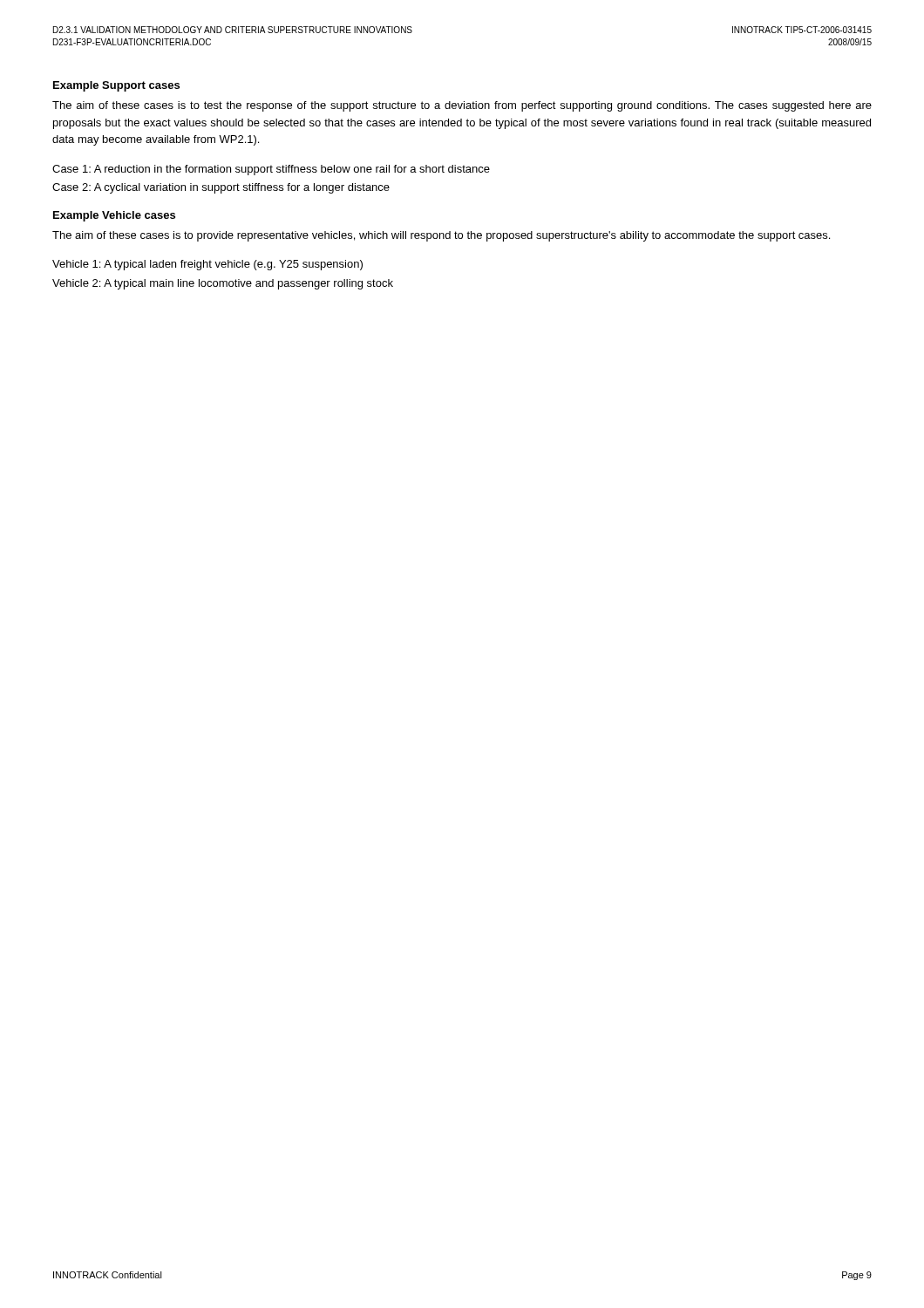This screenshot has height=1308, width=924.
Task: Where does it say "Example Vehicle cases"?
Action: 114,215
